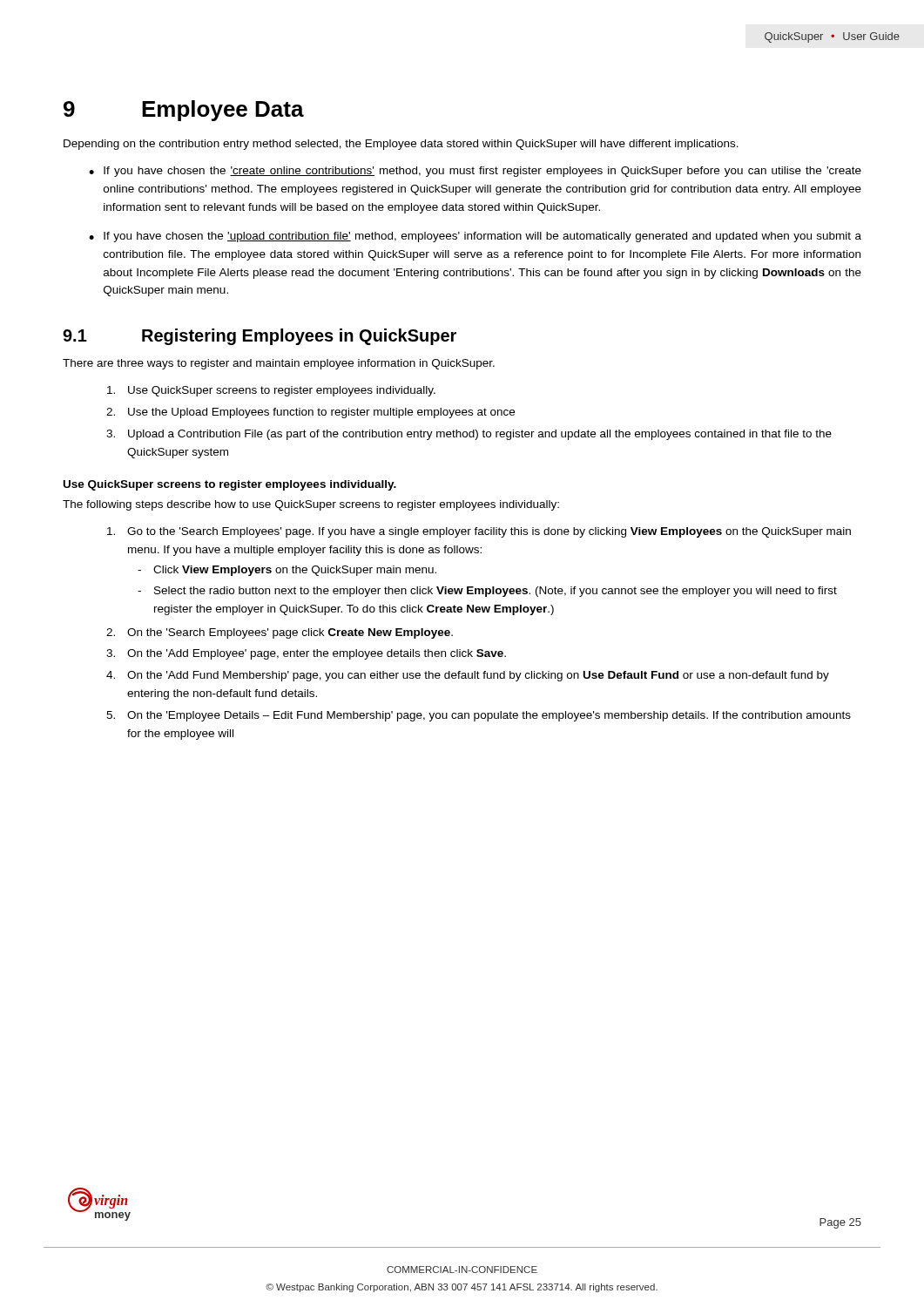Locate the text block containing "Depending on the contribution"

401,143
